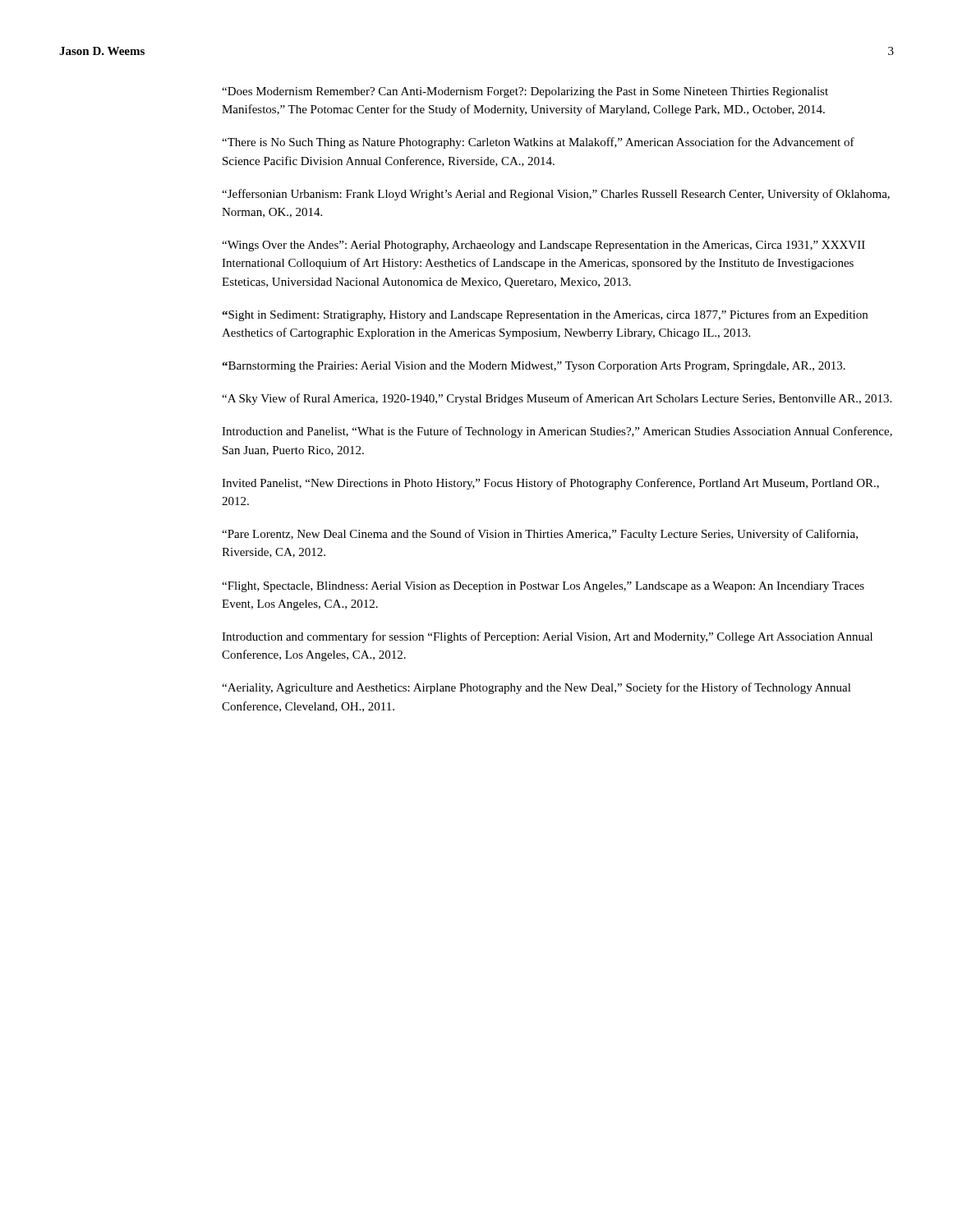Click on the element starting "“Wings Over the Andes”: Aerial Photography,"
Viewport: 953px width, 1232px height.
(544, 263)
